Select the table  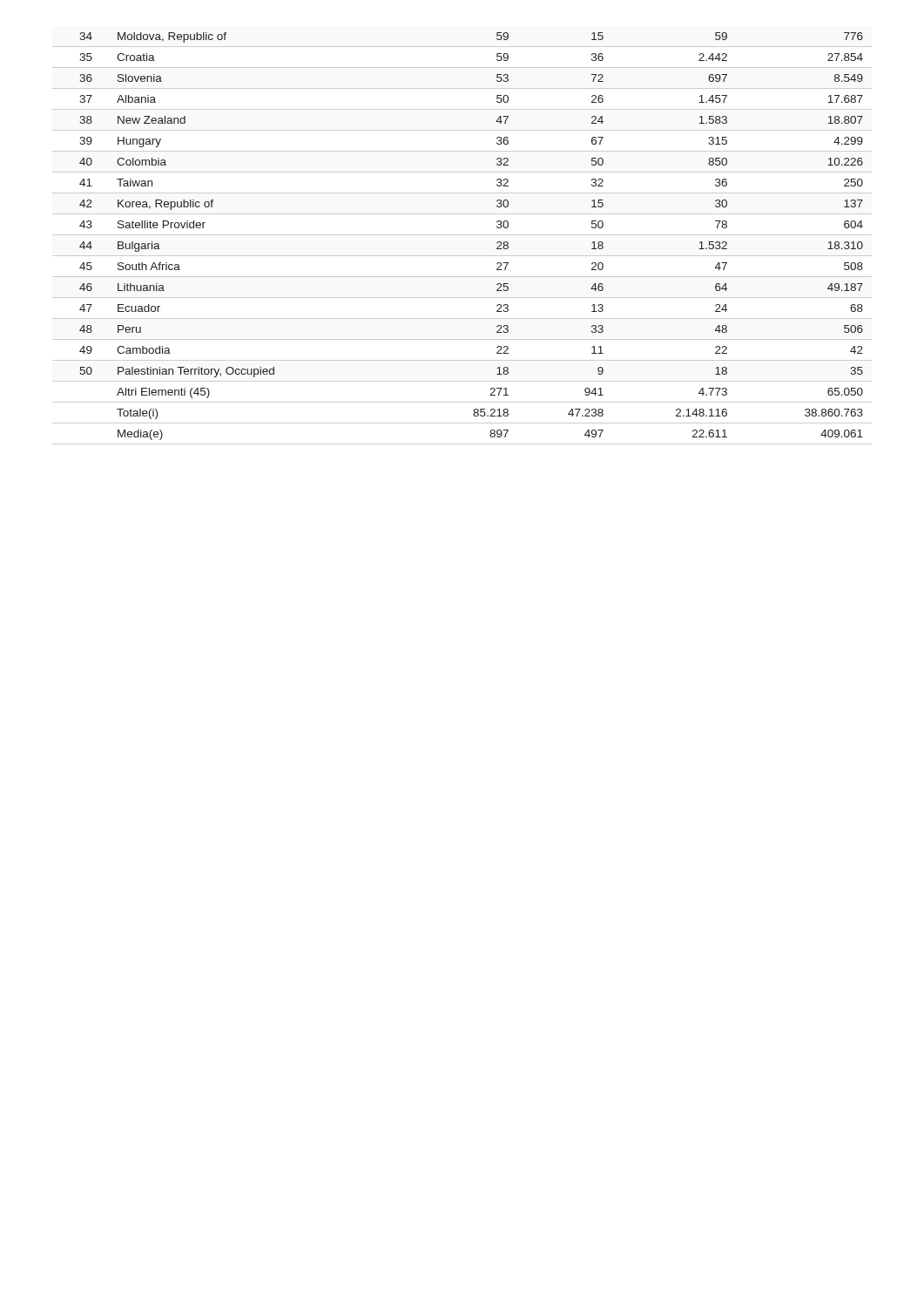pyautogui.click(x=462, y=235)
